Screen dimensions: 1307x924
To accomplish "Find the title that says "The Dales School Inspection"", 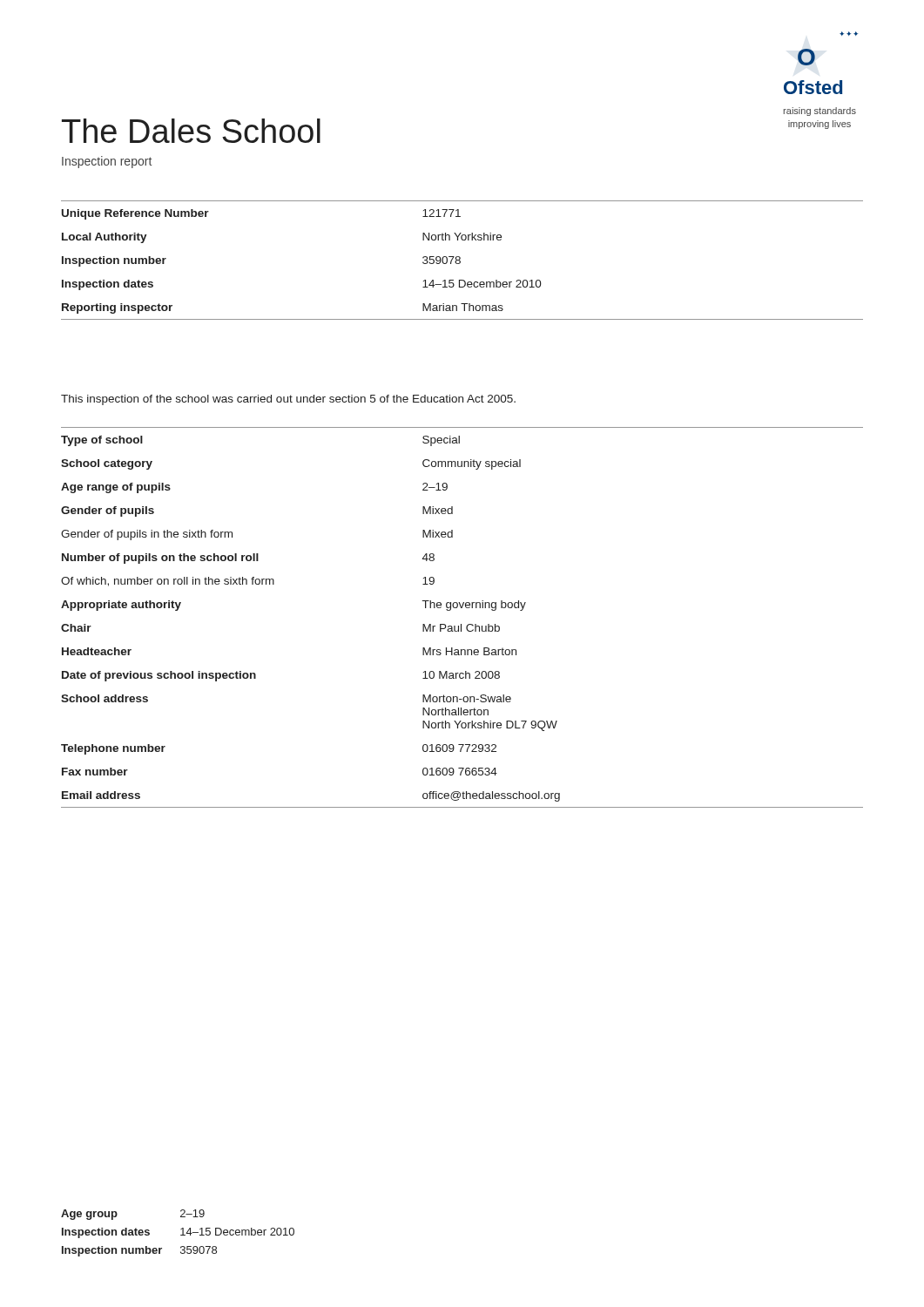I will (192, 141).
